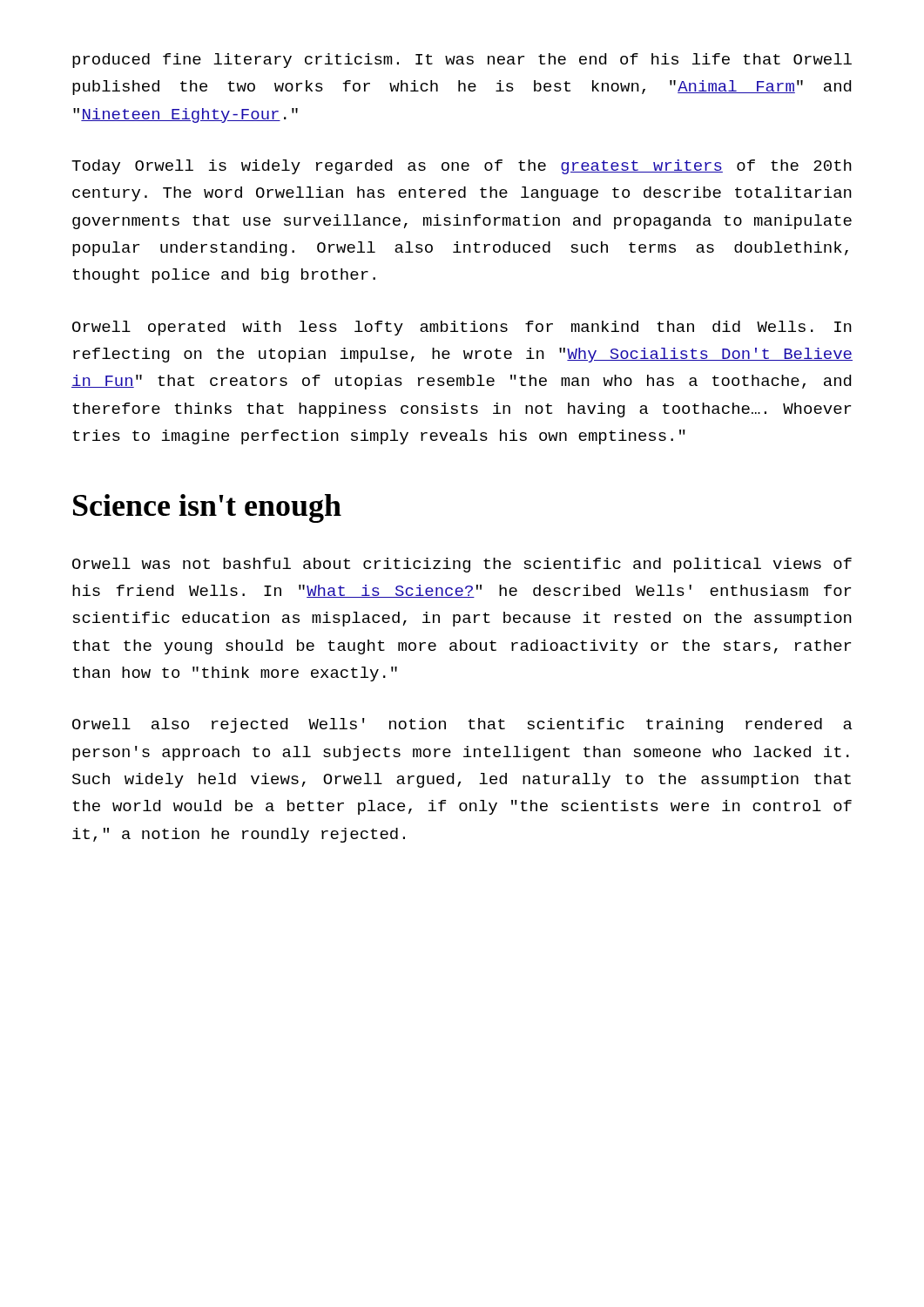Click on the text block that says "Today Orwell is widely regarded"
Viewport: 924px width, 1307px height.
click(462, 221)
